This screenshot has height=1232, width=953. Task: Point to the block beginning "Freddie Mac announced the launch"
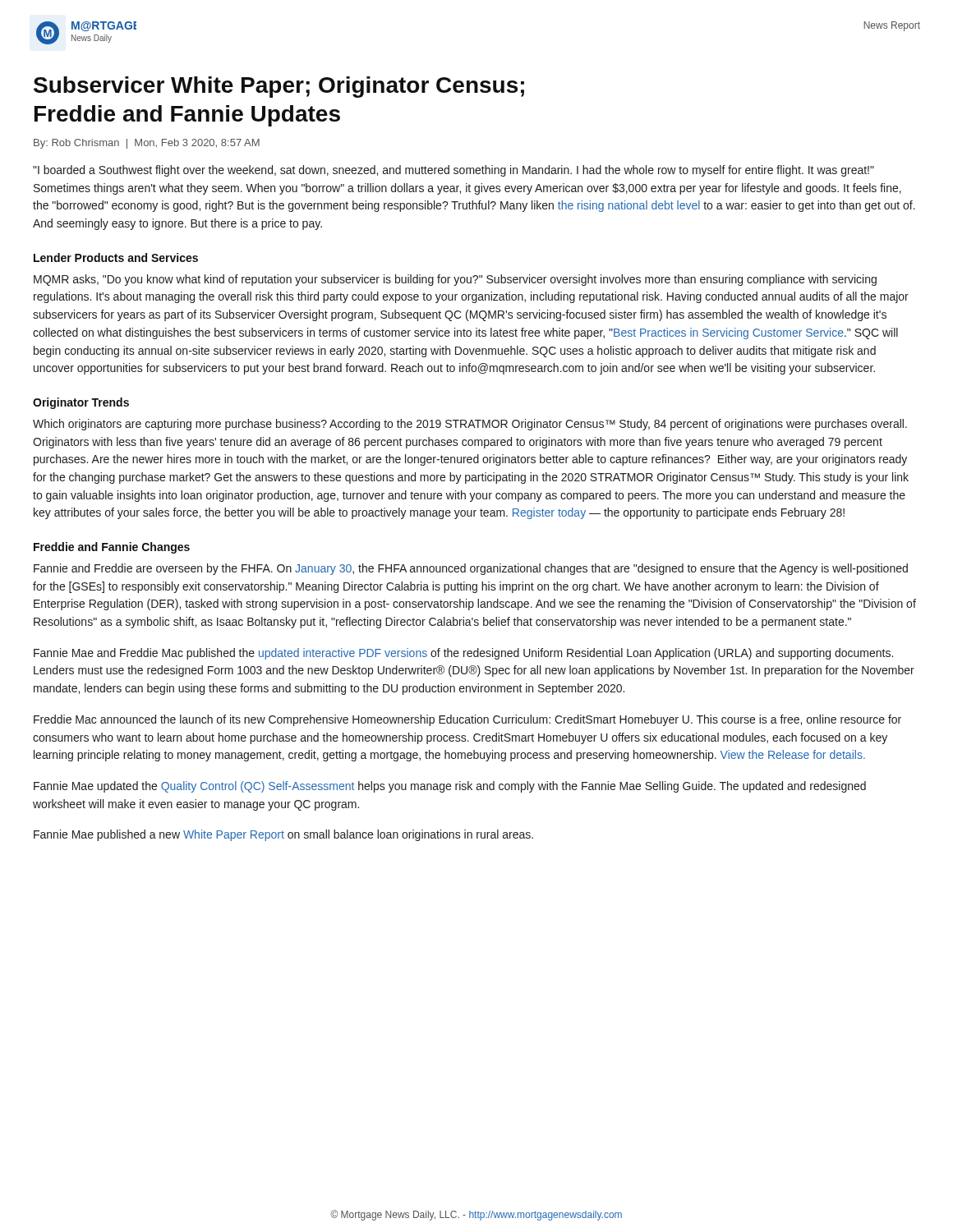[x=467, y=737]
